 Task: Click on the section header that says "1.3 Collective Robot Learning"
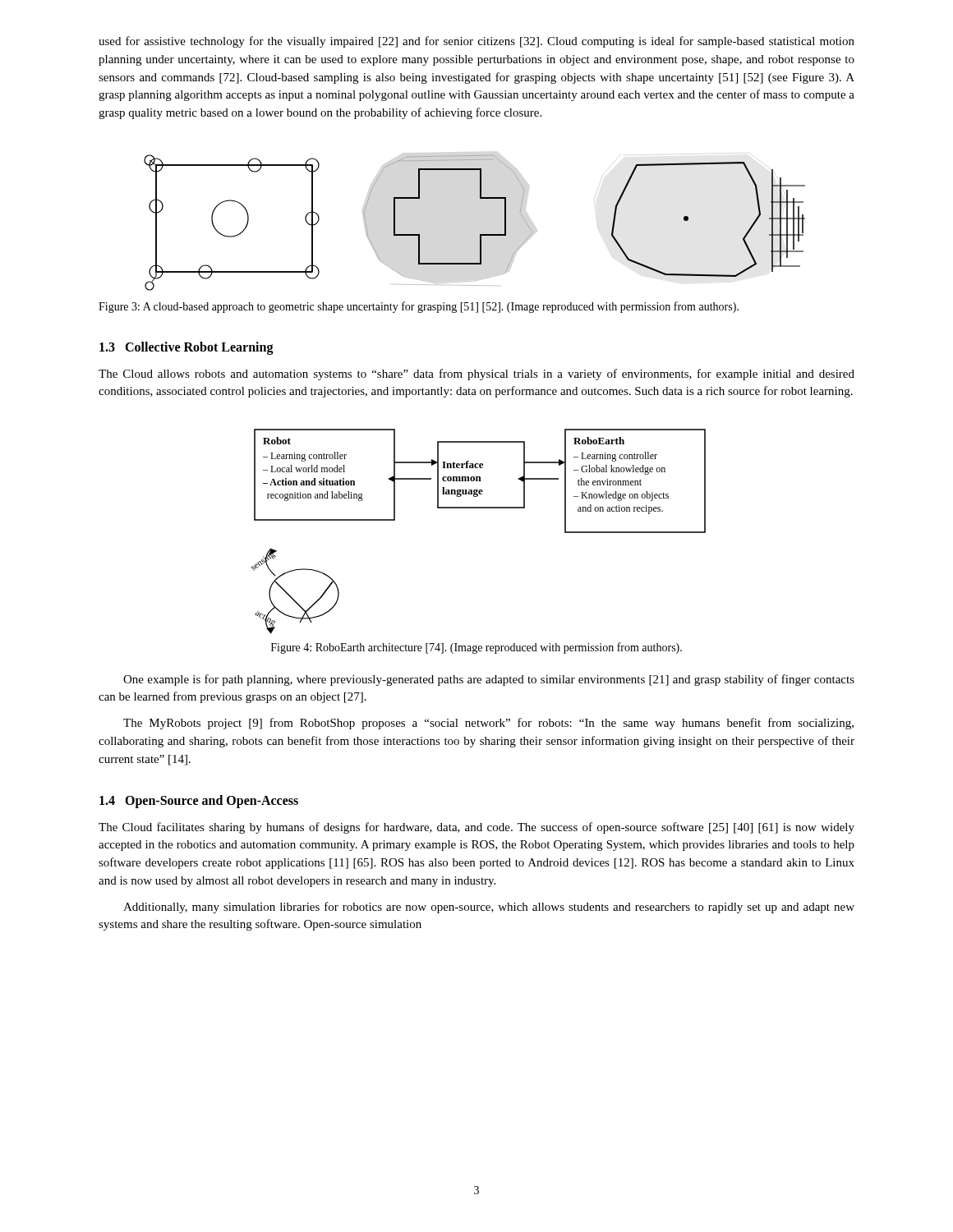186,347
